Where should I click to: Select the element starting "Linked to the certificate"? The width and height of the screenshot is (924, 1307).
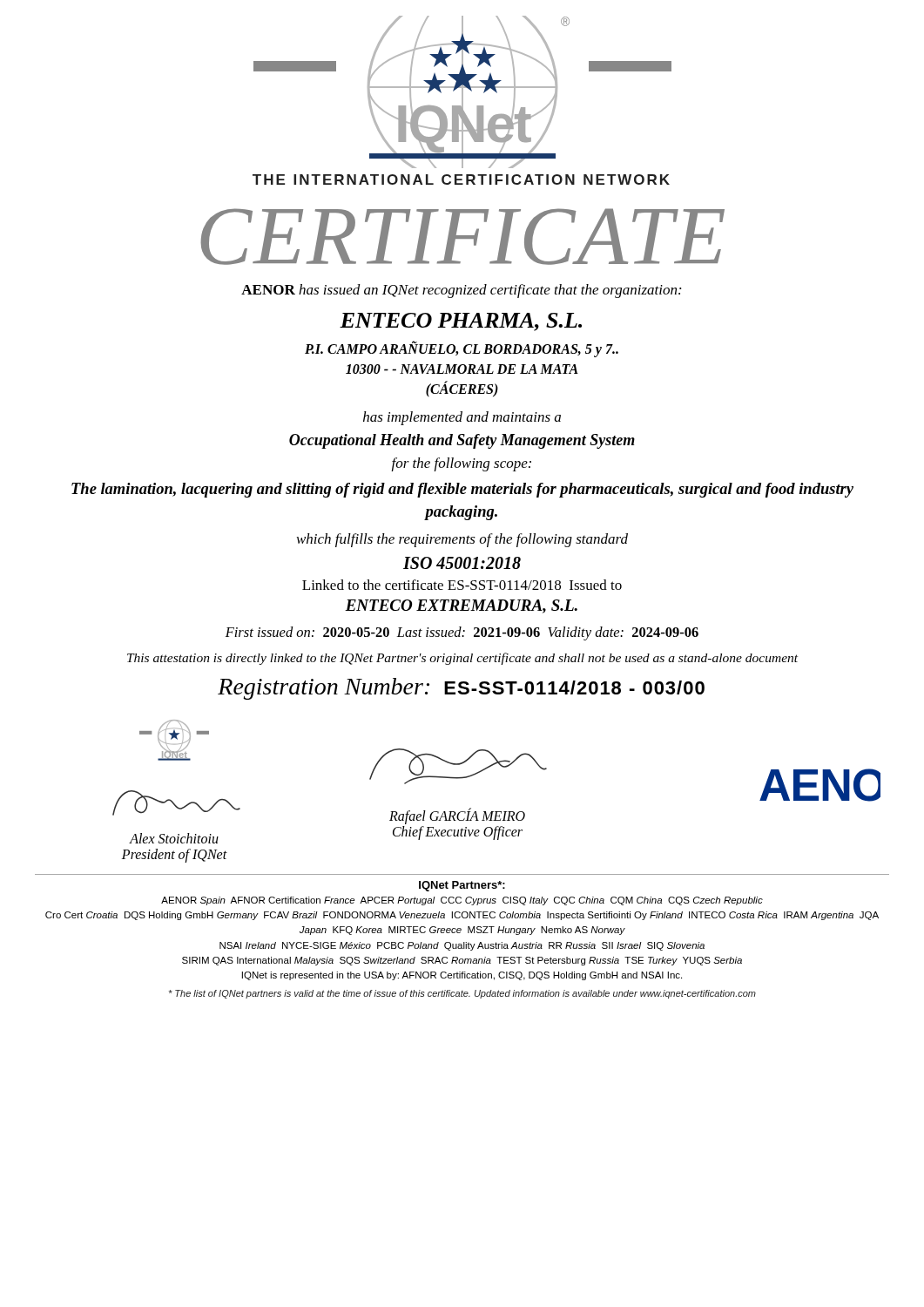pos(462,585)
